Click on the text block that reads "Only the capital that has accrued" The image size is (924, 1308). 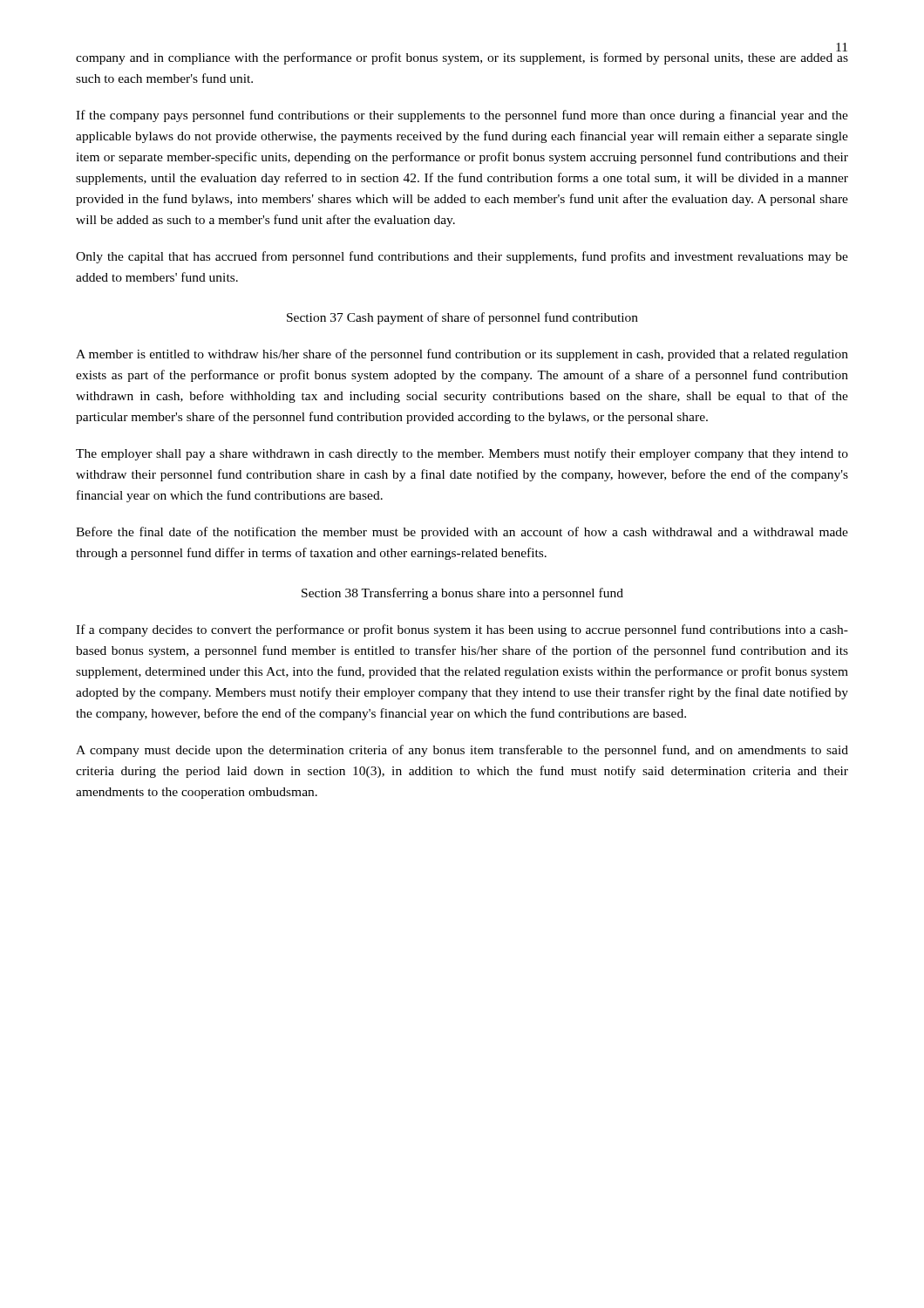click(x=462, y=267)
